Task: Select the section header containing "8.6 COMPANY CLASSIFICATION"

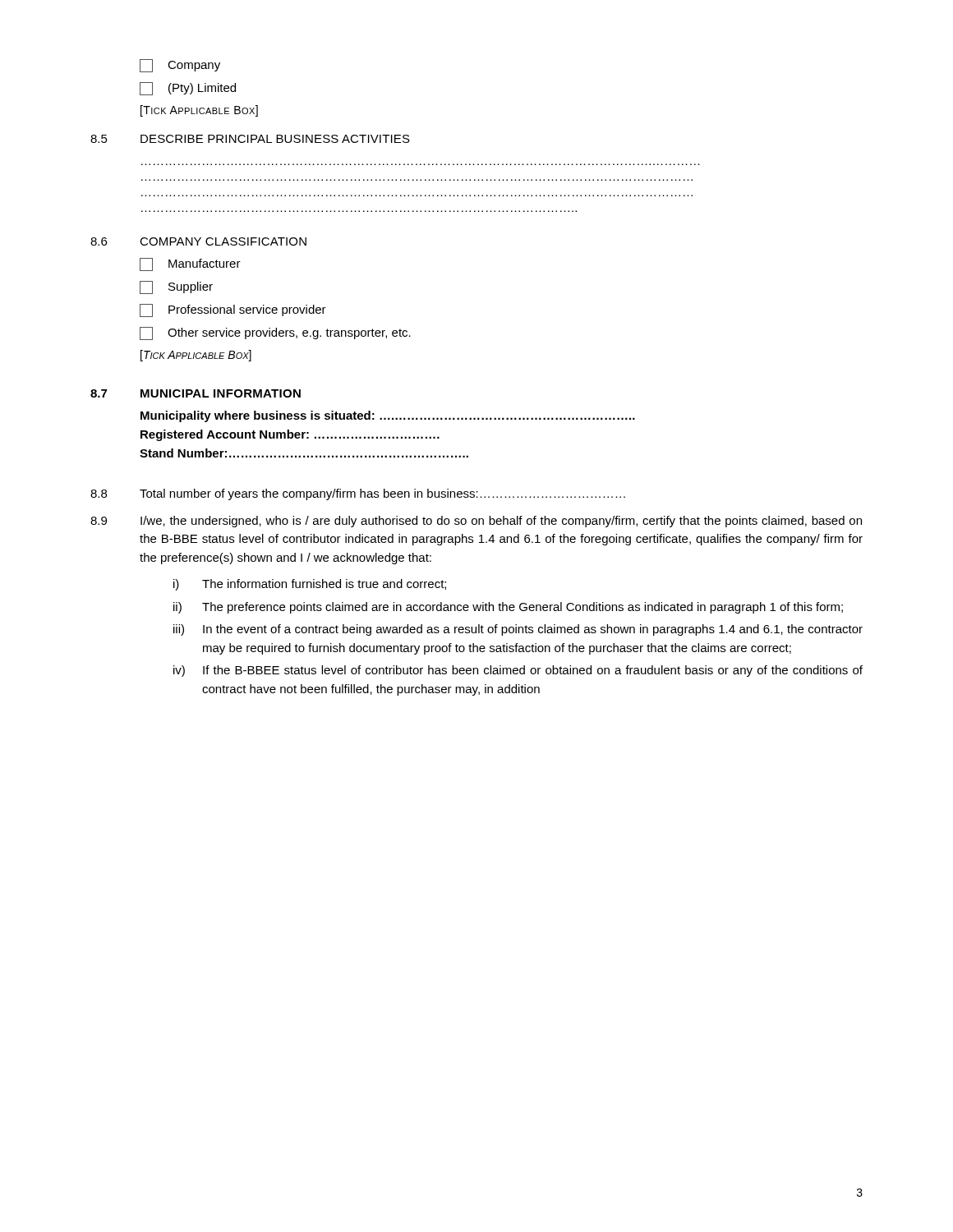Action: (x=198, y=241)
